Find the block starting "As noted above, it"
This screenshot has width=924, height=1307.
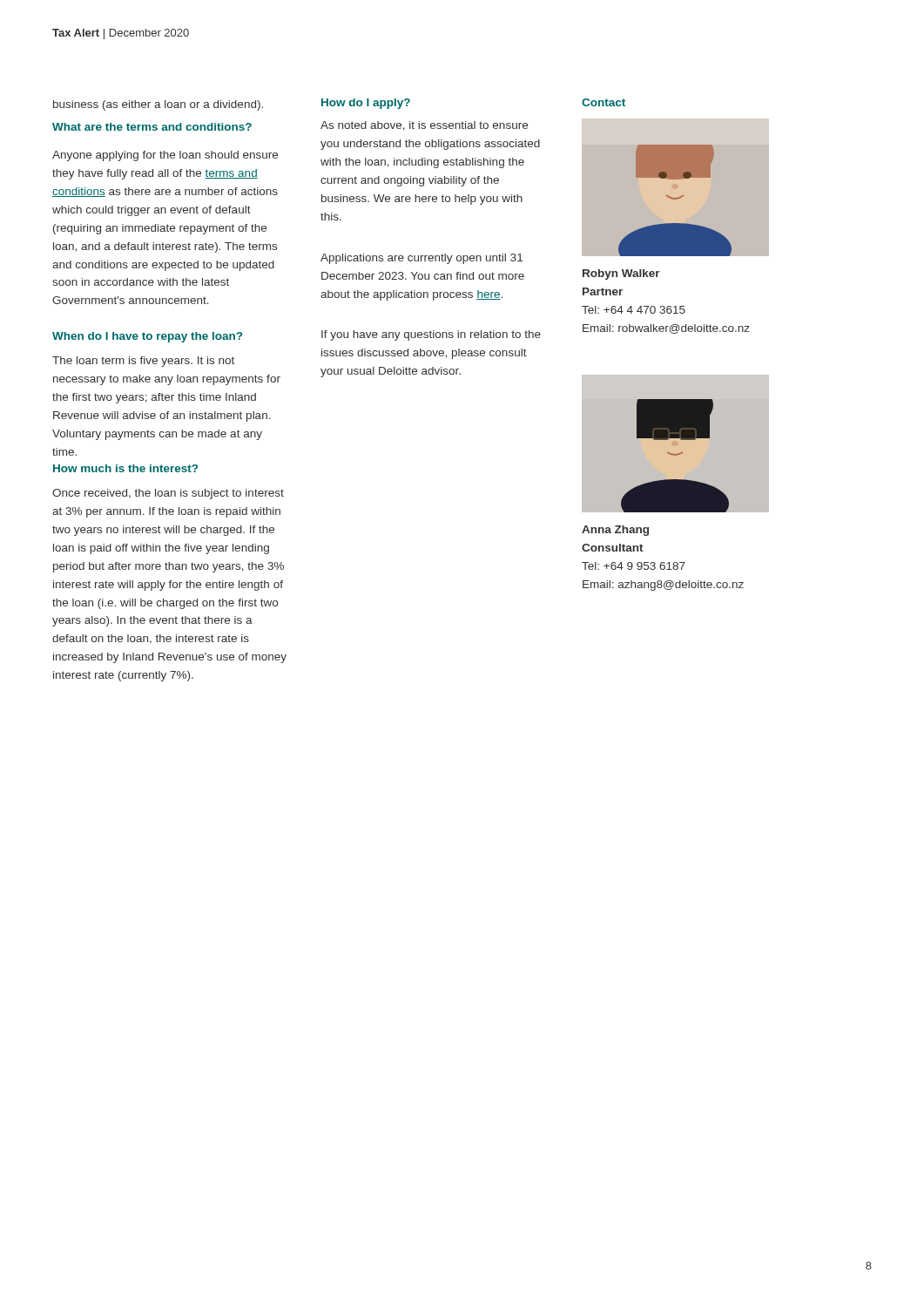430,171
